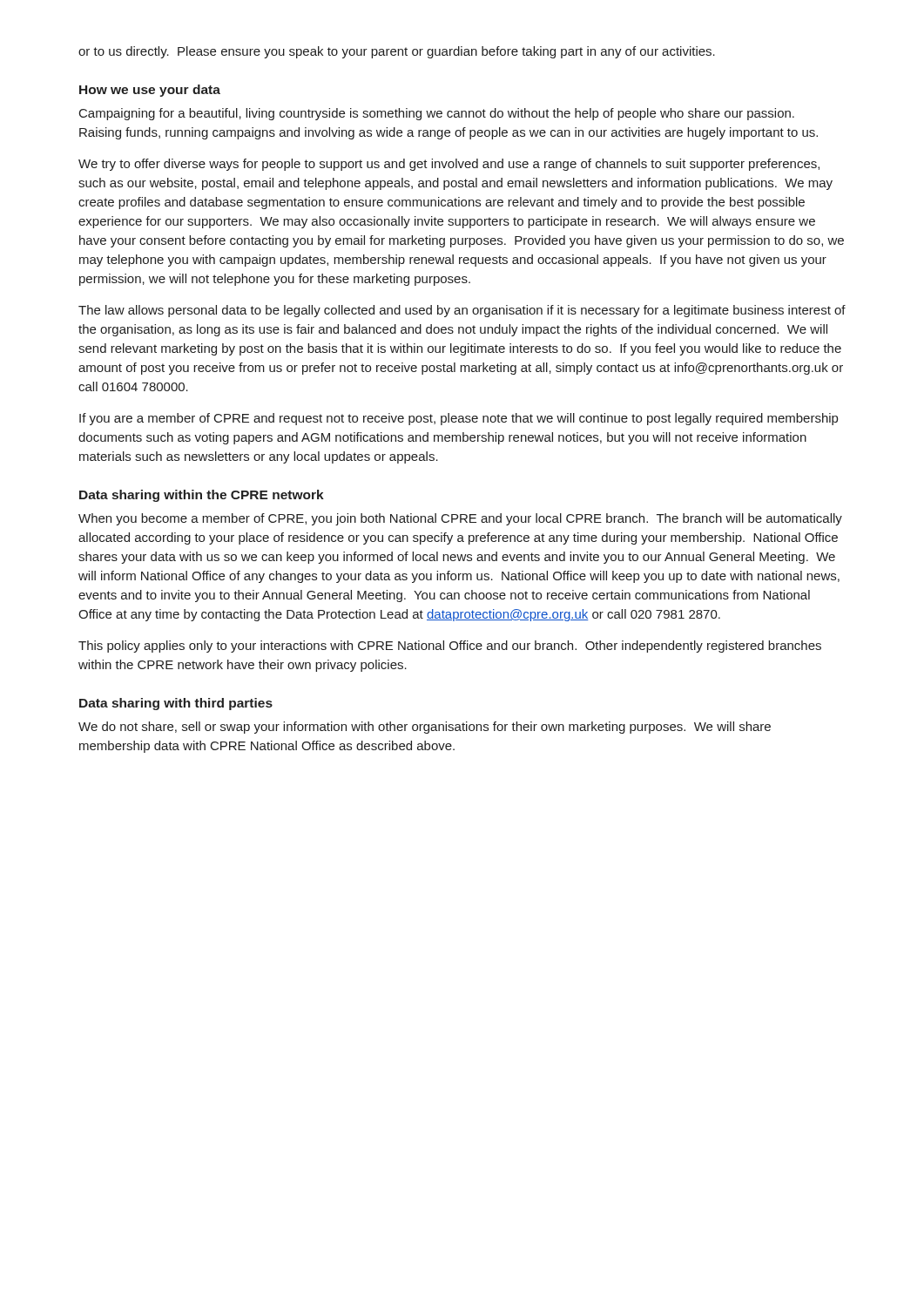Find the block on this page that starts "This policy applies only"
This screenshot has height=1307, width=924.
coord(450,655)
